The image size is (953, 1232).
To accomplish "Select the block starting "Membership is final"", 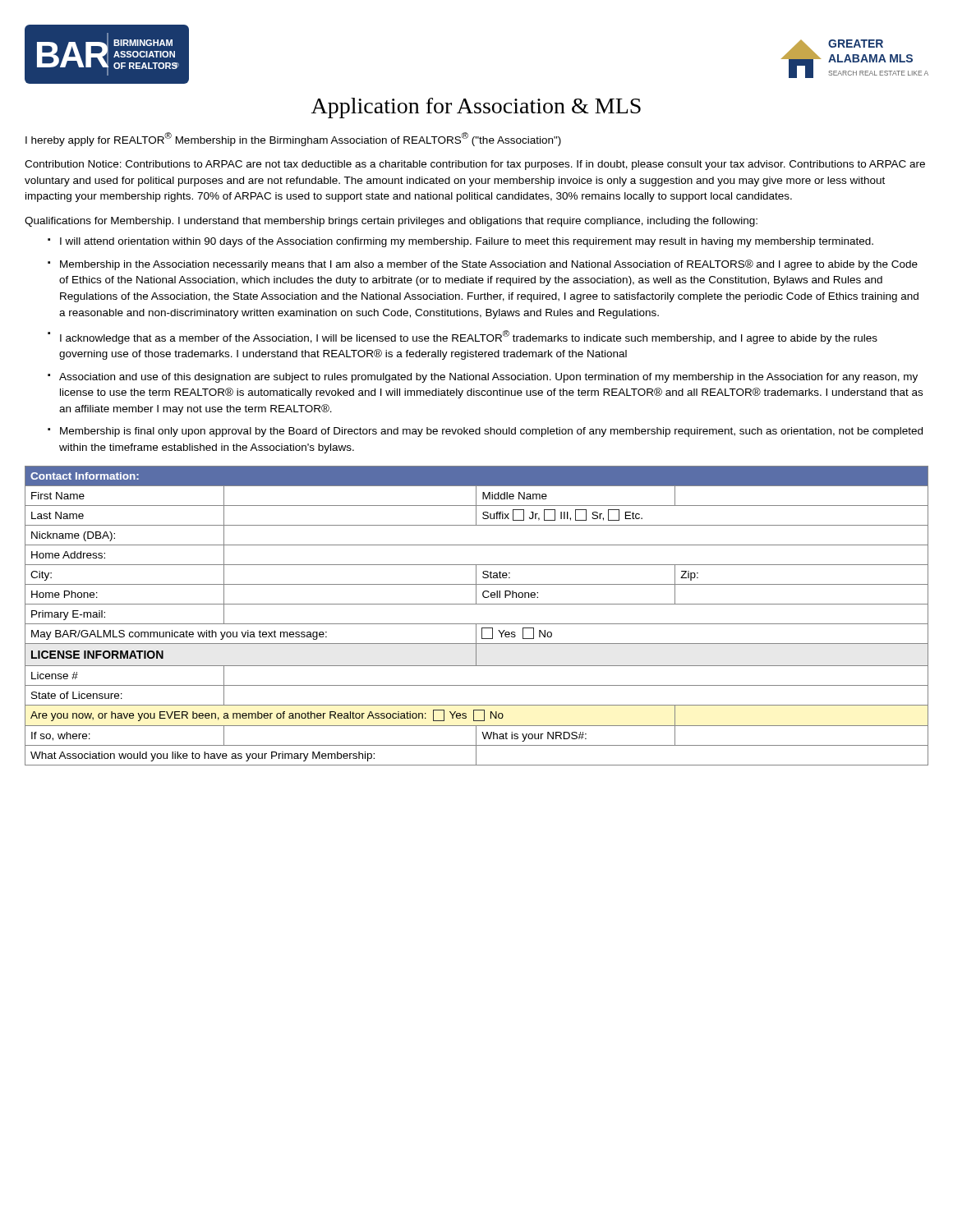I will click(x=491, y=439).
